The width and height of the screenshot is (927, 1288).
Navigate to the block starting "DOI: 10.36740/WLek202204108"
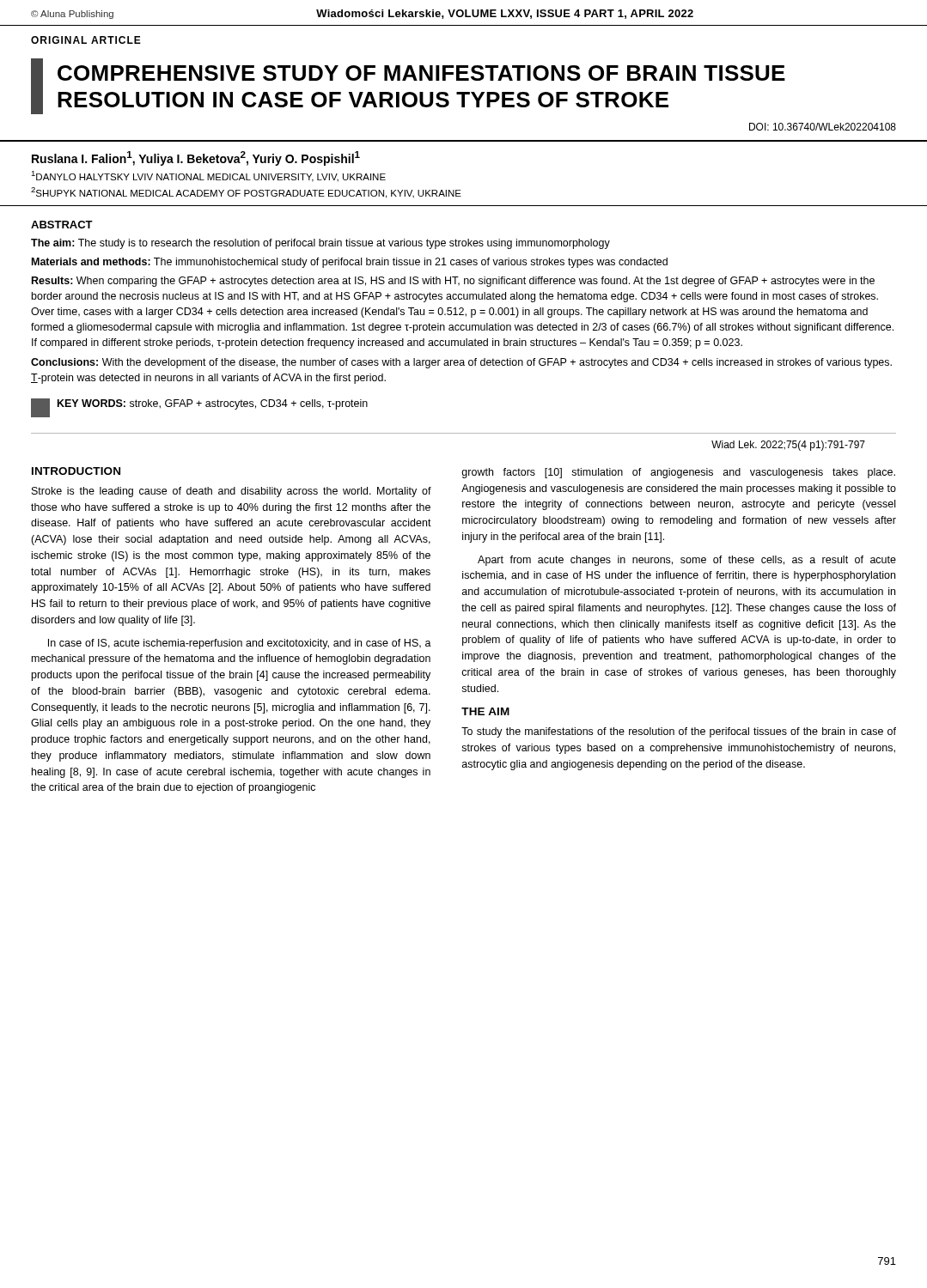[822, 127]
